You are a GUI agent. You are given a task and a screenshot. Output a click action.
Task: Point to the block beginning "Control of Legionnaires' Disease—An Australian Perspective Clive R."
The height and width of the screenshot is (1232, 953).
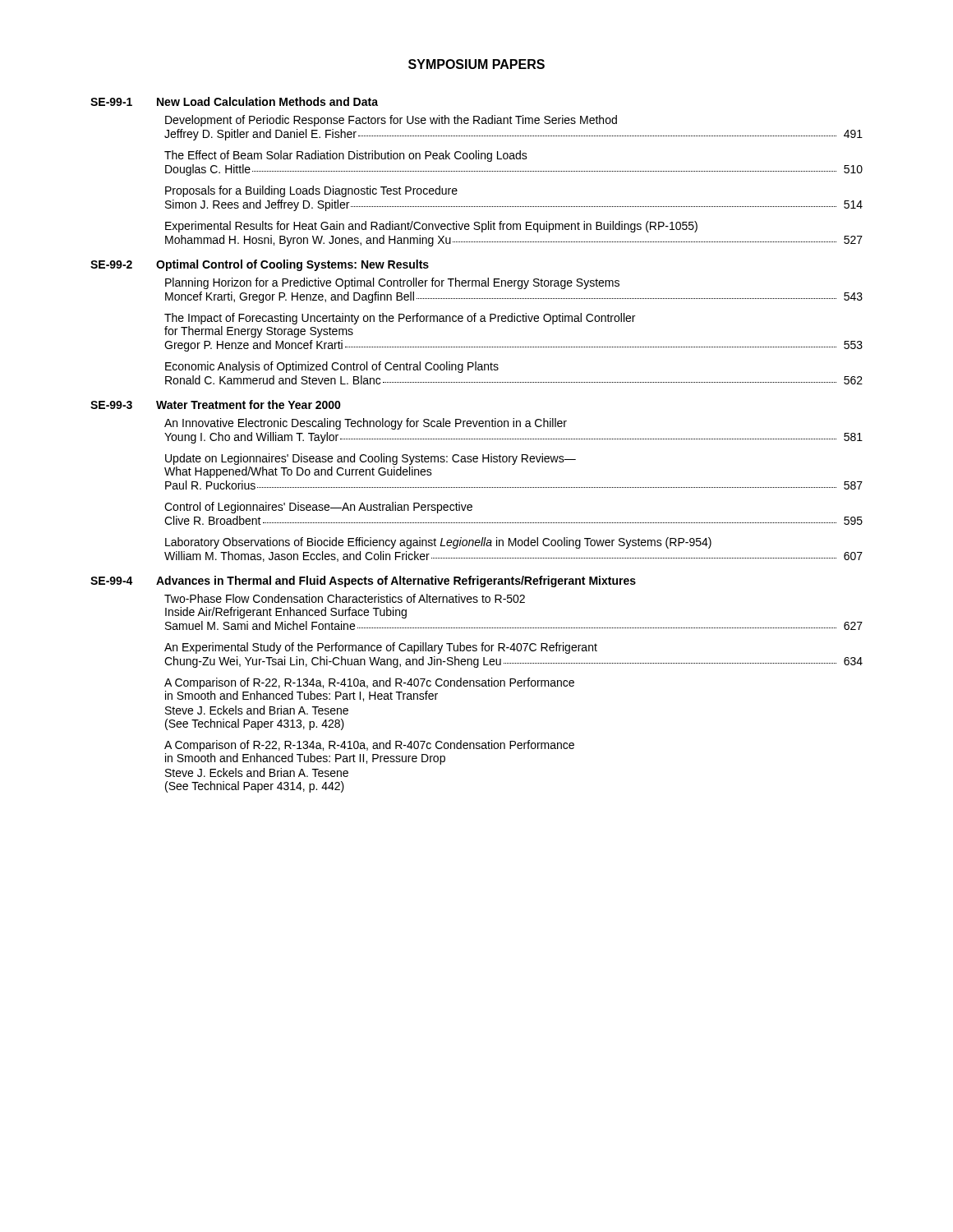[x=513, y=514]
